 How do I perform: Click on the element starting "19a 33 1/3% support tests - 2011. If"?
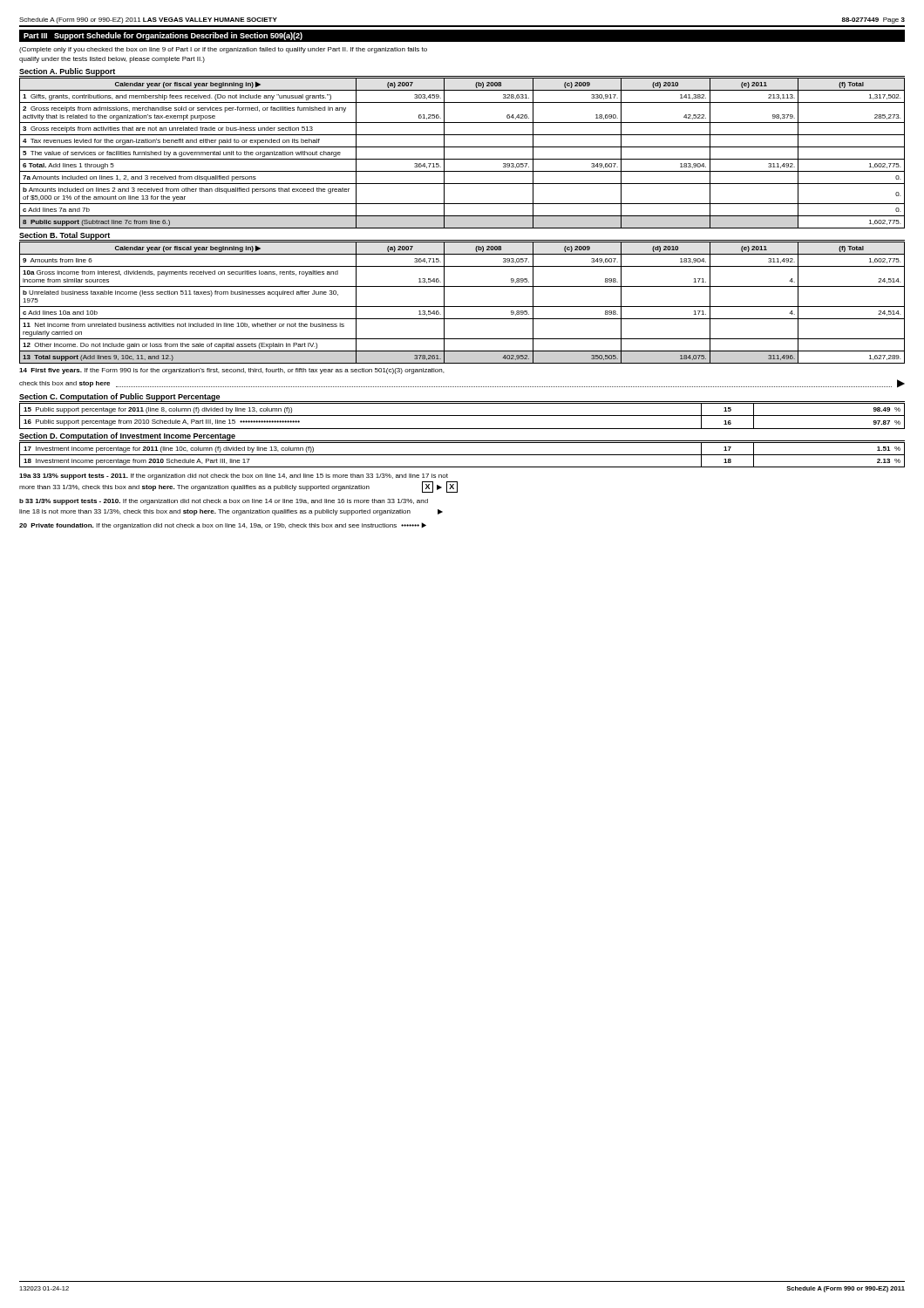pos(238,483)
